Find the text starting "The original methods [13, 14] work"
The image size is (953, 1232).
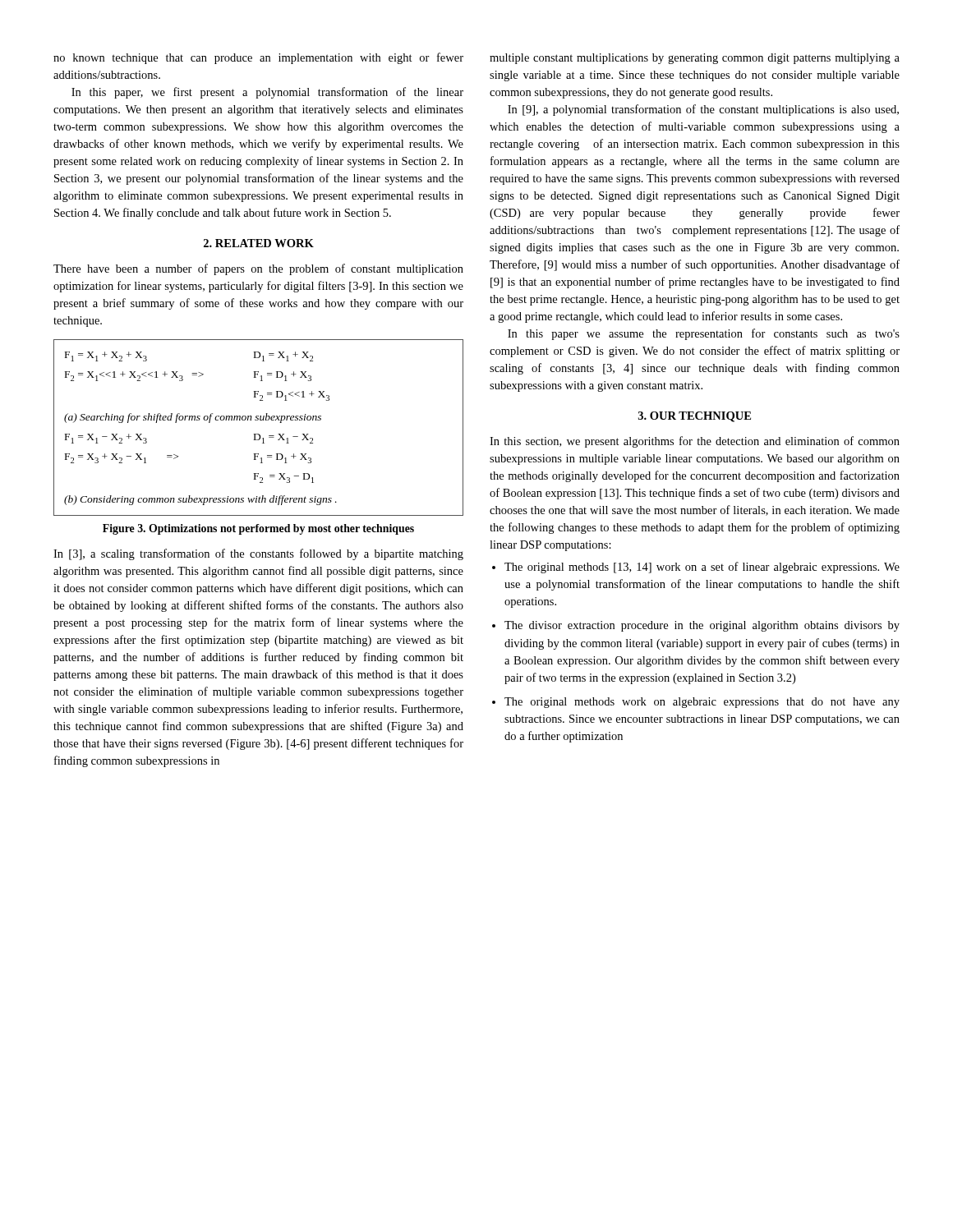[702, 584]
